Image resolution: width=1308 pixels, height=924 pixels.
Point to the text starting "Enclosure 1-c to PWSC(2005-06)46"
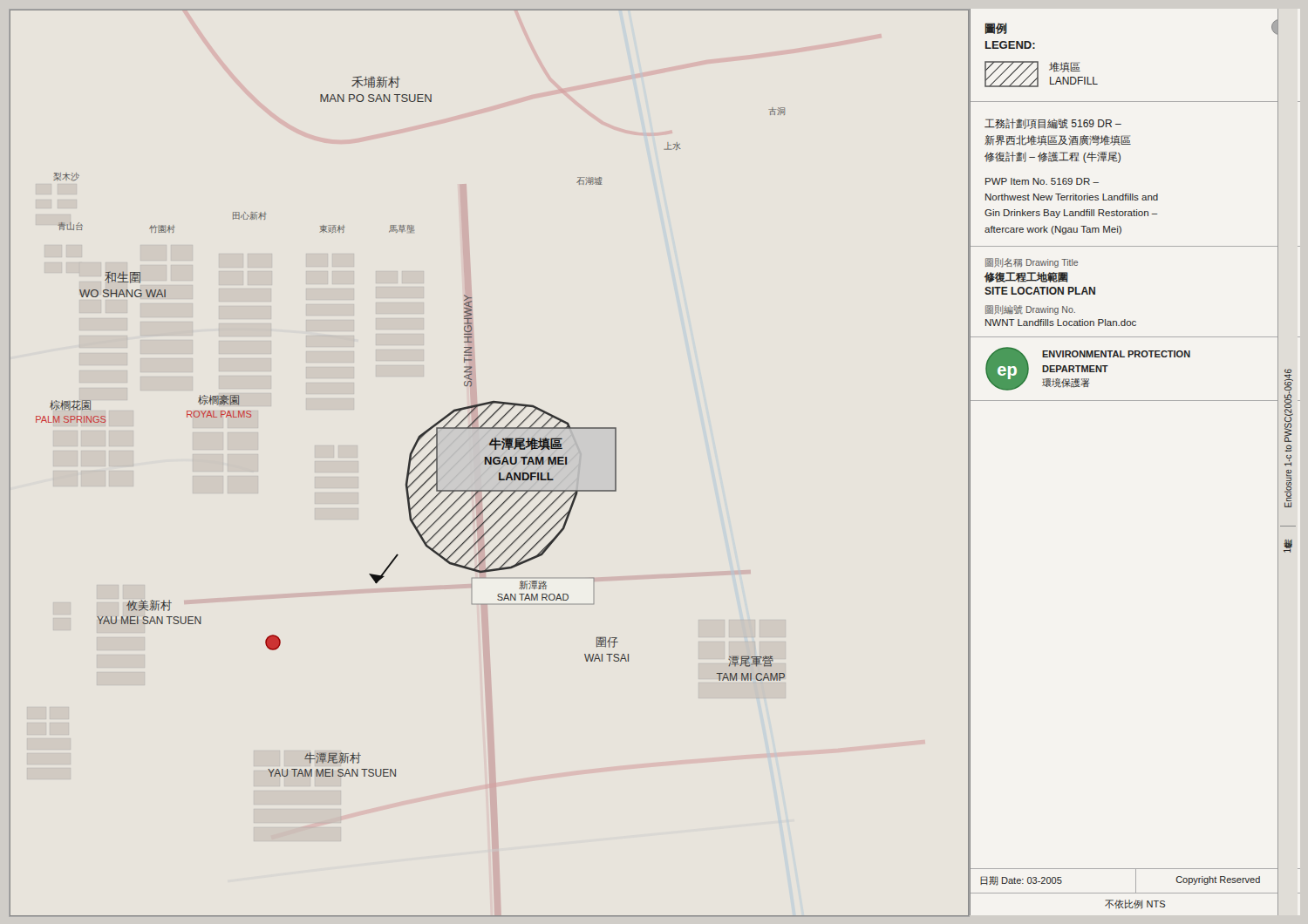tap(1288, 438)
